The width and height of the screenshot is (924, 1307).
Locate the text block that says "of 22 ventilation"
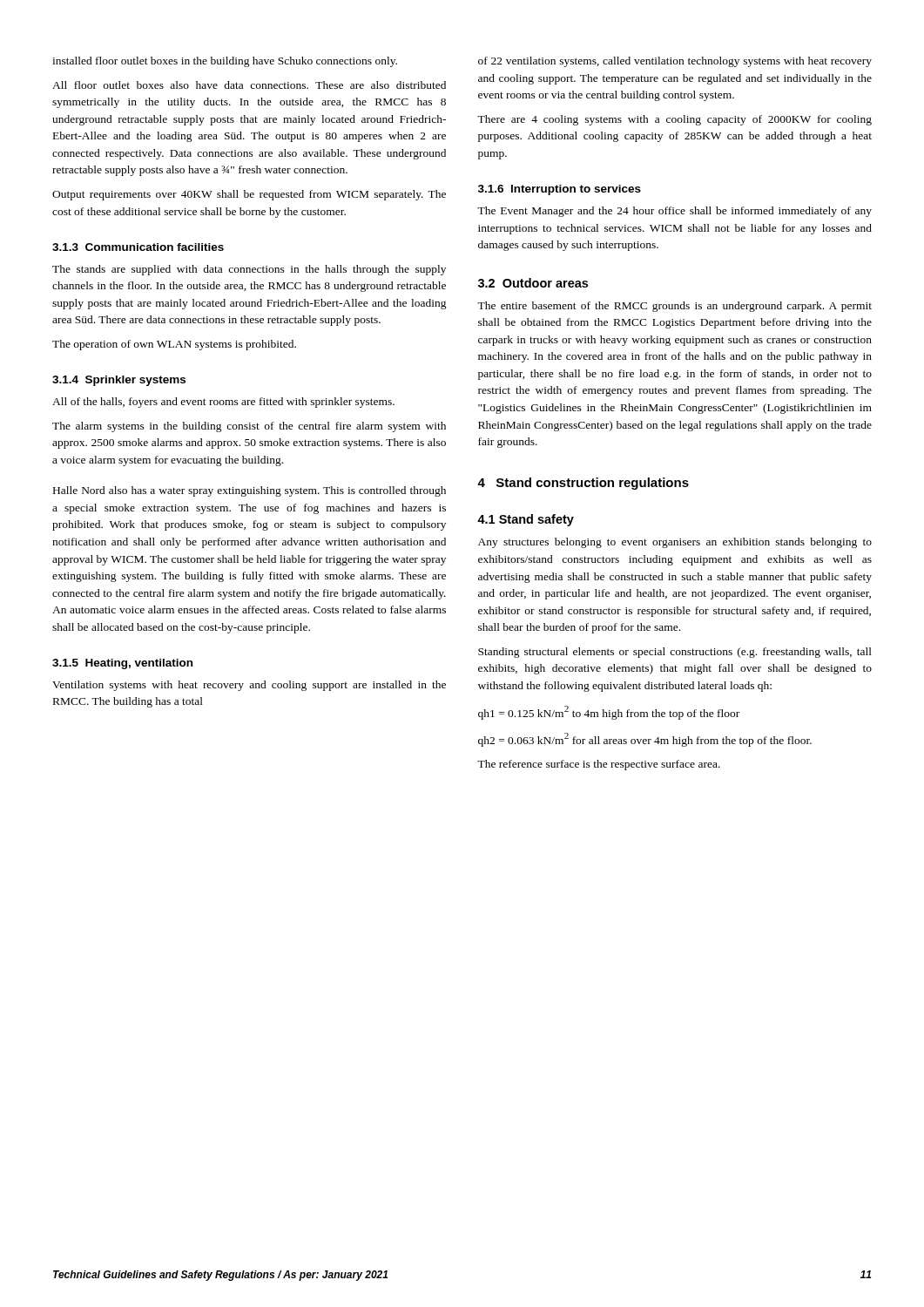(675, 78)
